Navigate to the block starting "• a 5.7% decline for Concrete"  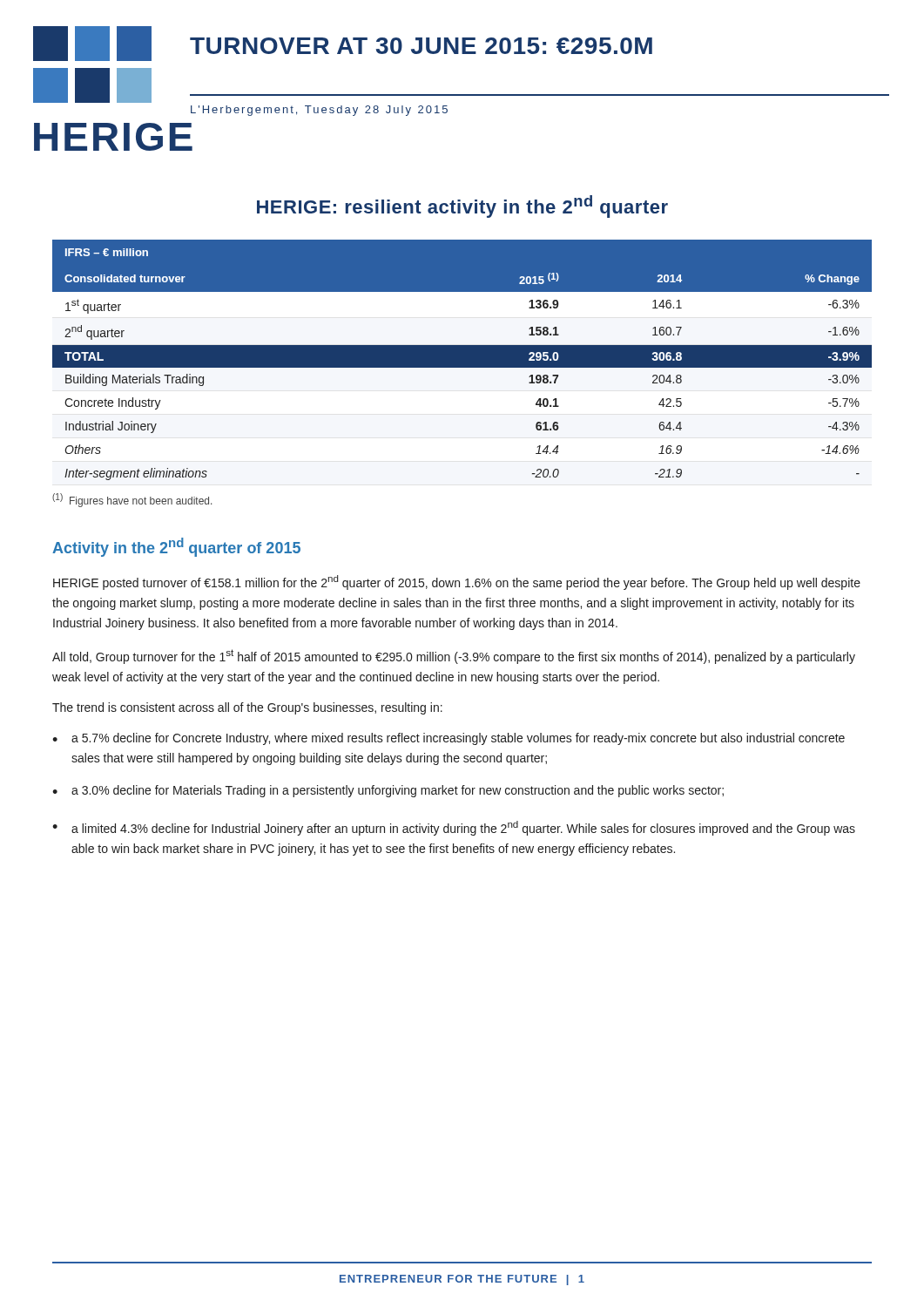point(462,748)
